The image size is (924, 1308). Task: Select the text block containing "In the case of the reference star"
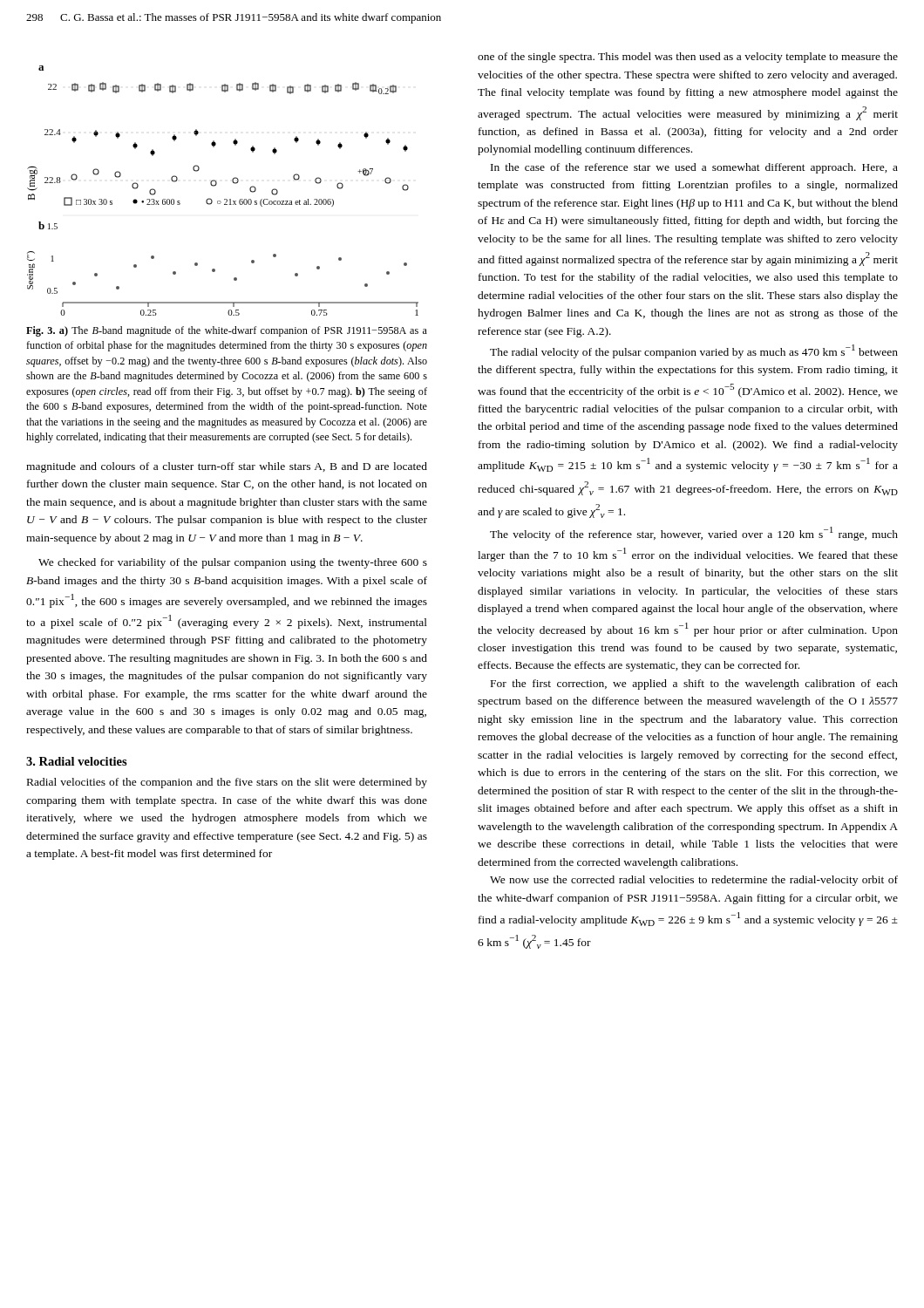[x=688, y=249]
